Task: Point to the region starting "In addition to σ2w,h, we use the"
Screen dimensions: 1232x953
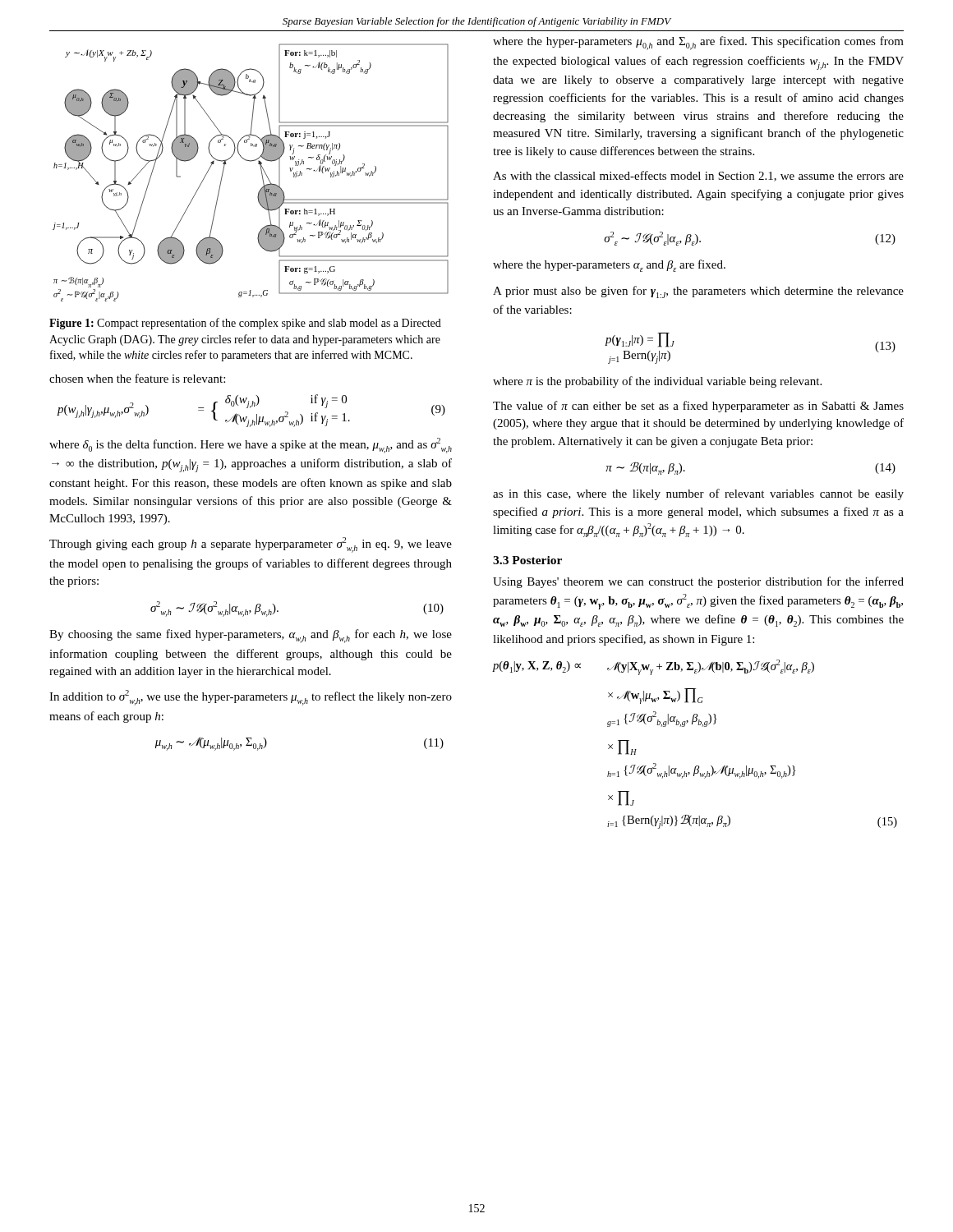Action: point(251,705)
